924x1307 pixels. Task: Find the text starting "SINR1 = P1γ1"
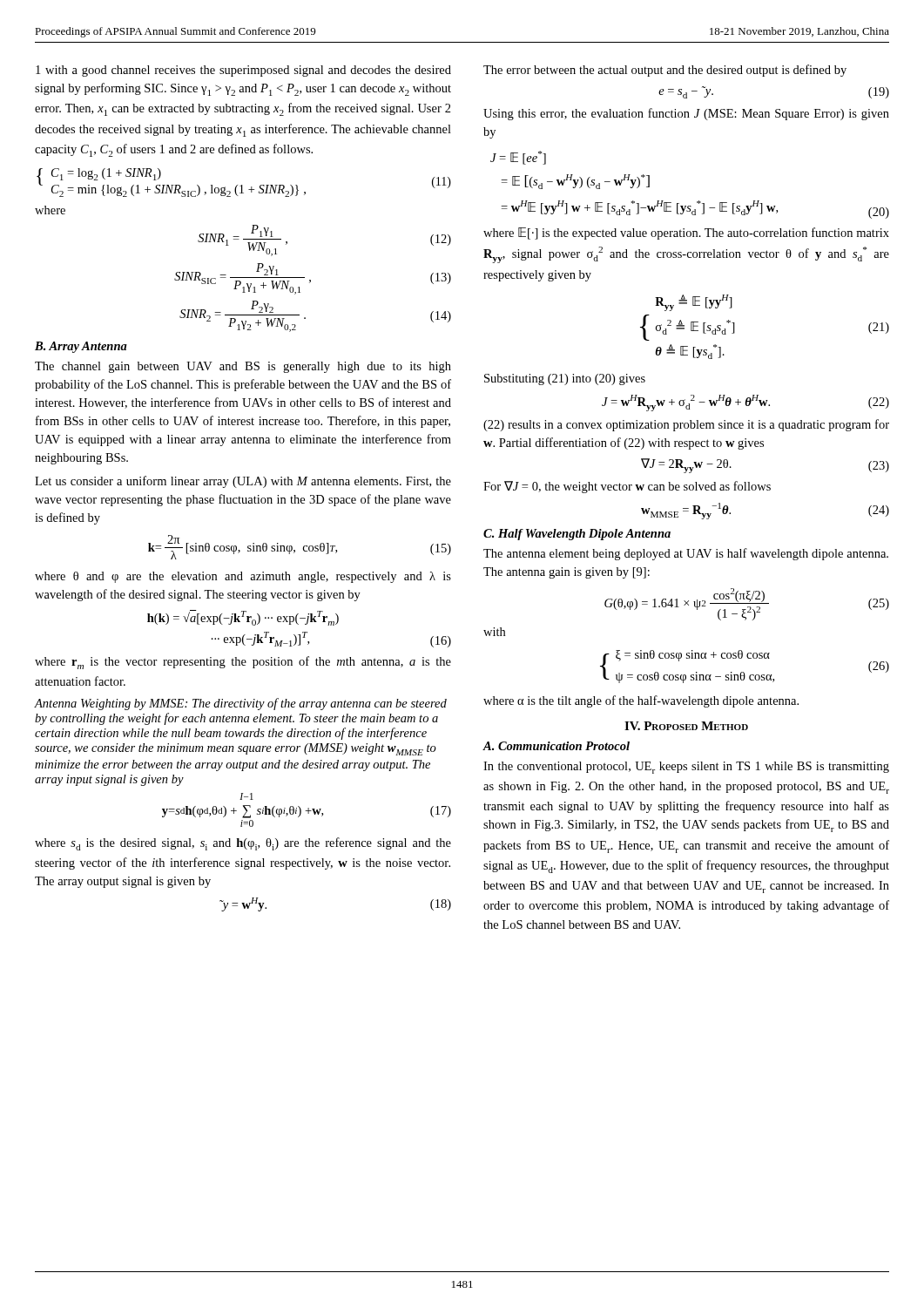tap(243, 239)
